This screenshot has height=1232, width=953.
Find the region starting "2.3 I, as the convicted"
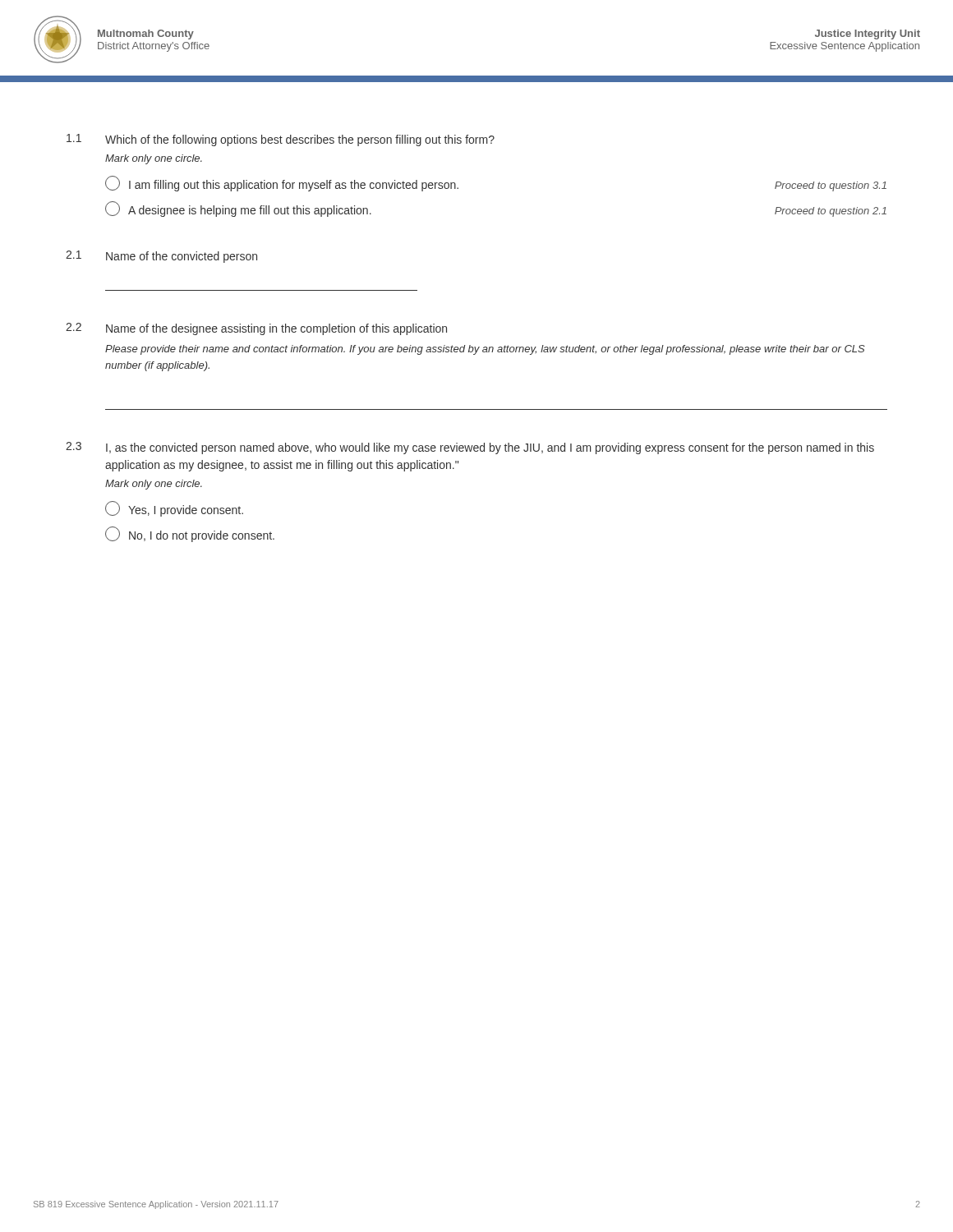[x=470, y=448]
